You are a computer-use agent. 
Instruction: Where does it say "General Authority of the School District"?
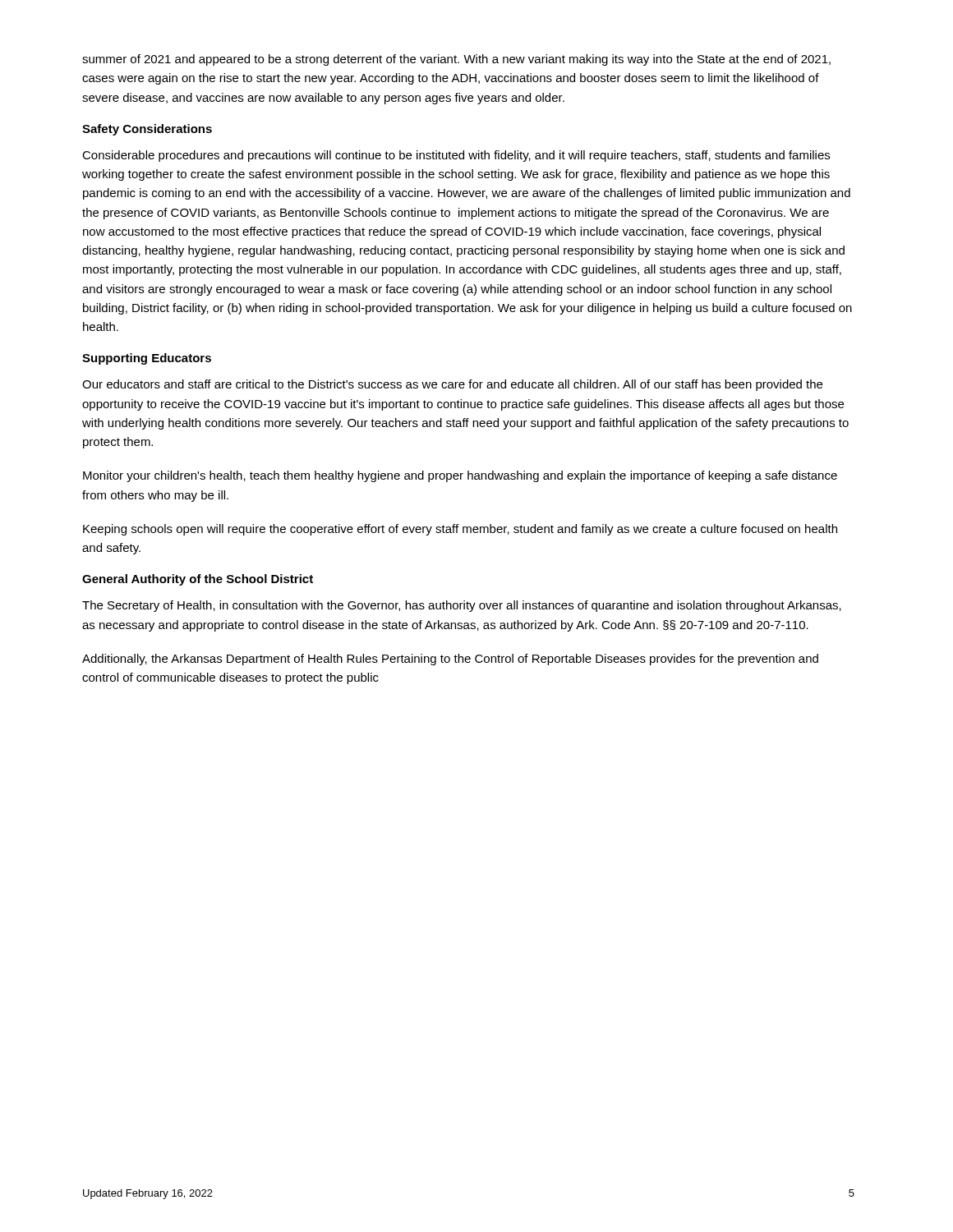point(198,579)
